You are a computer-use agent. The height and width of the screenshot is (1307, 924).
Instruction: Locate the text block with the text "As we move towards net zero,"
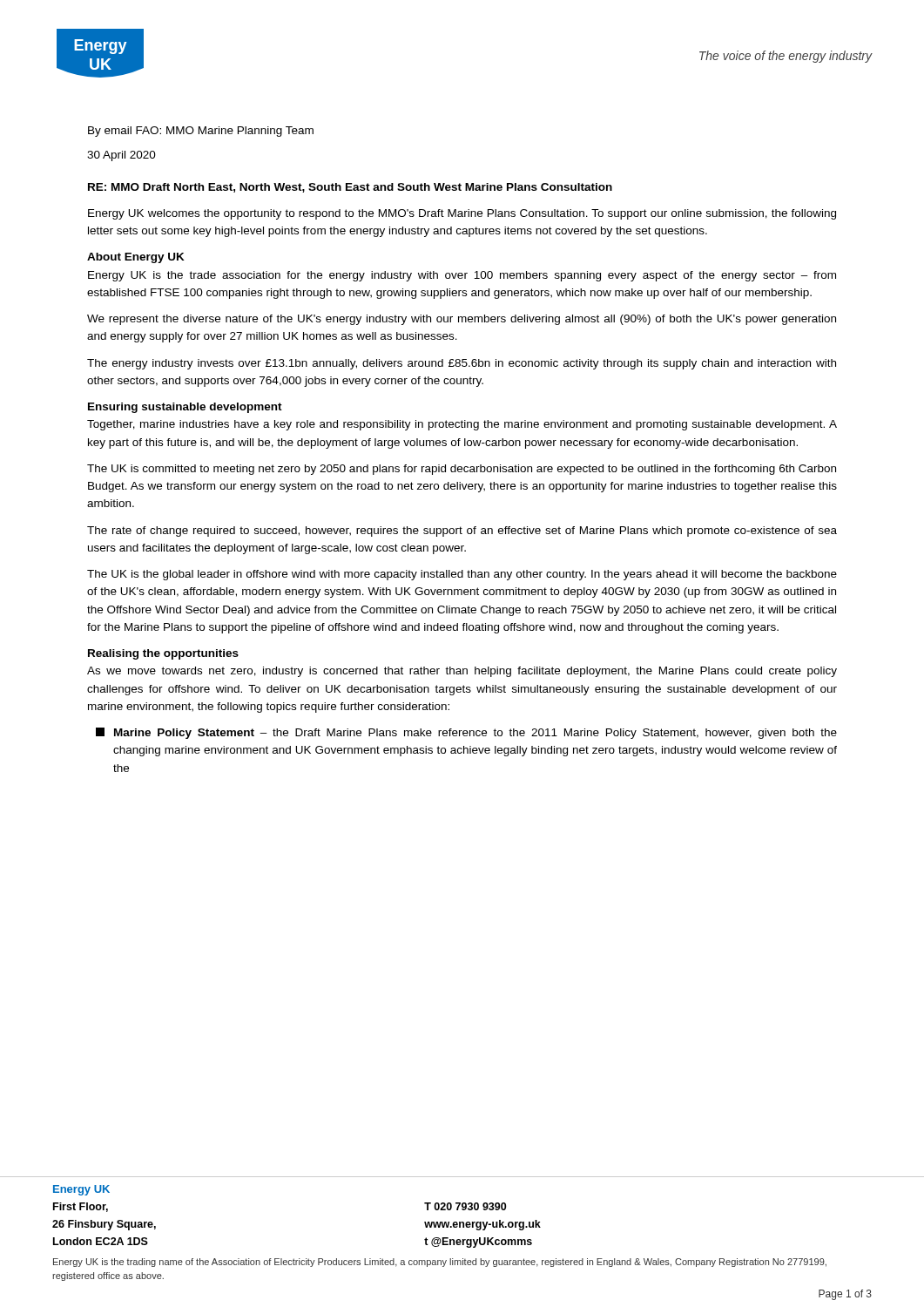pyautogui.click(x=462, y=689)
